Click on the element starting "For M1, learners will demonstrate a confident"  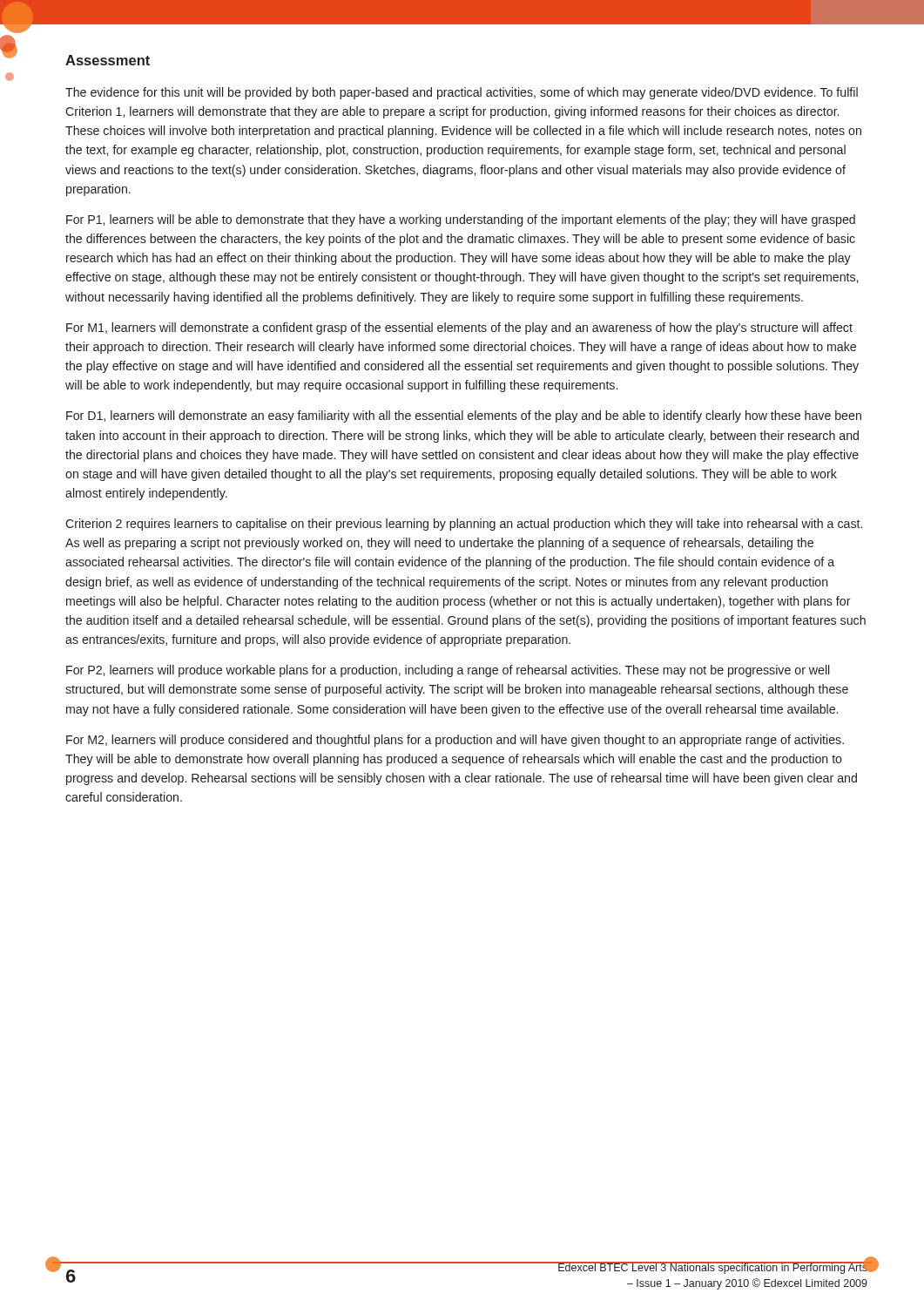[x=462, y=356]
